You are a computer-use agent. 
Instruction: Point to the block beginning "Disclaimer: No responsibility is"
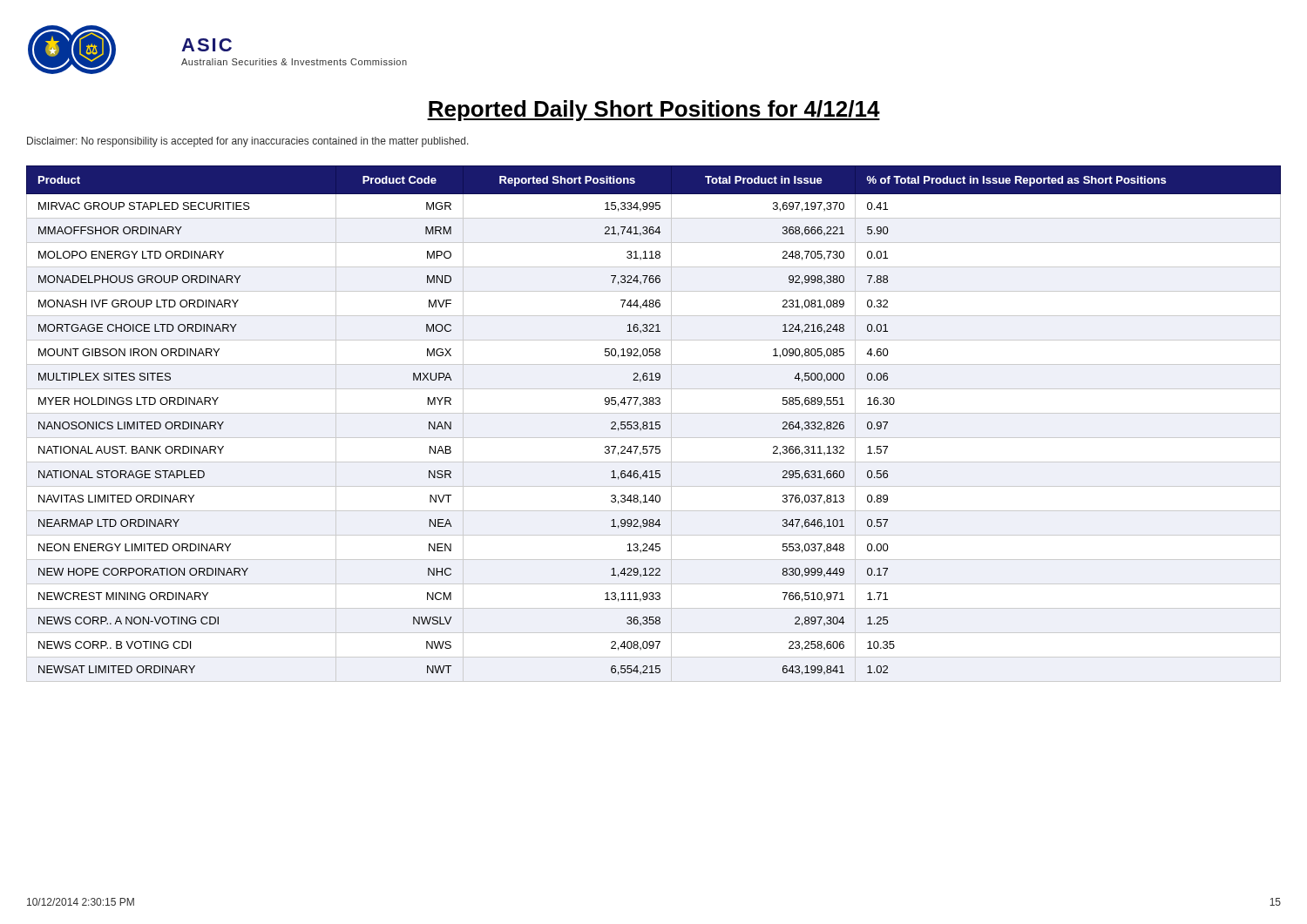(248, 141)
